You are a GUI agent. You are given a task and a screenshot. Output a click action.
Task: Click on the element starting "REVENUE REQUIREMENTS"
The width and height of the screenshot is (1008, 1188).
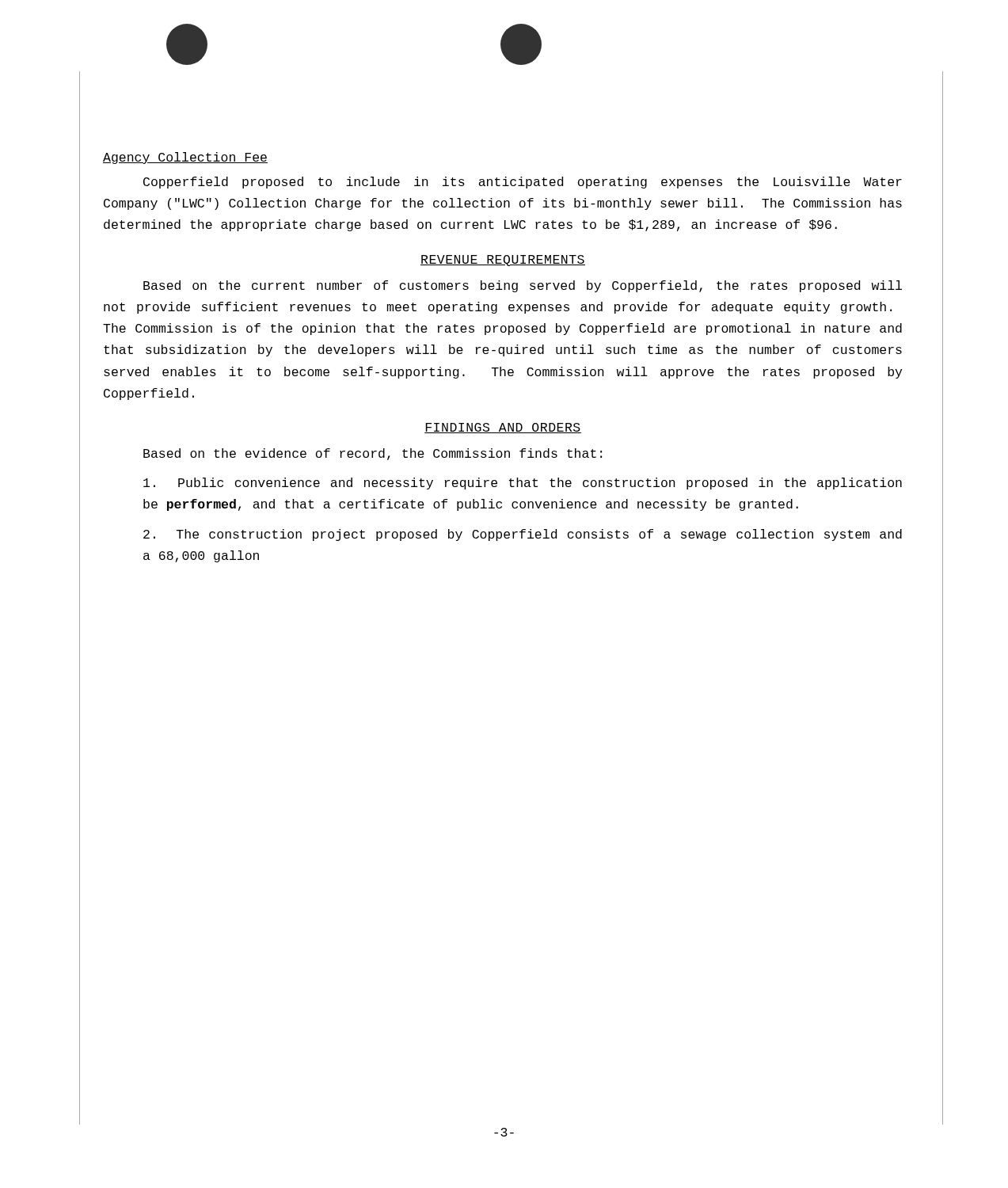coord(503,260)
